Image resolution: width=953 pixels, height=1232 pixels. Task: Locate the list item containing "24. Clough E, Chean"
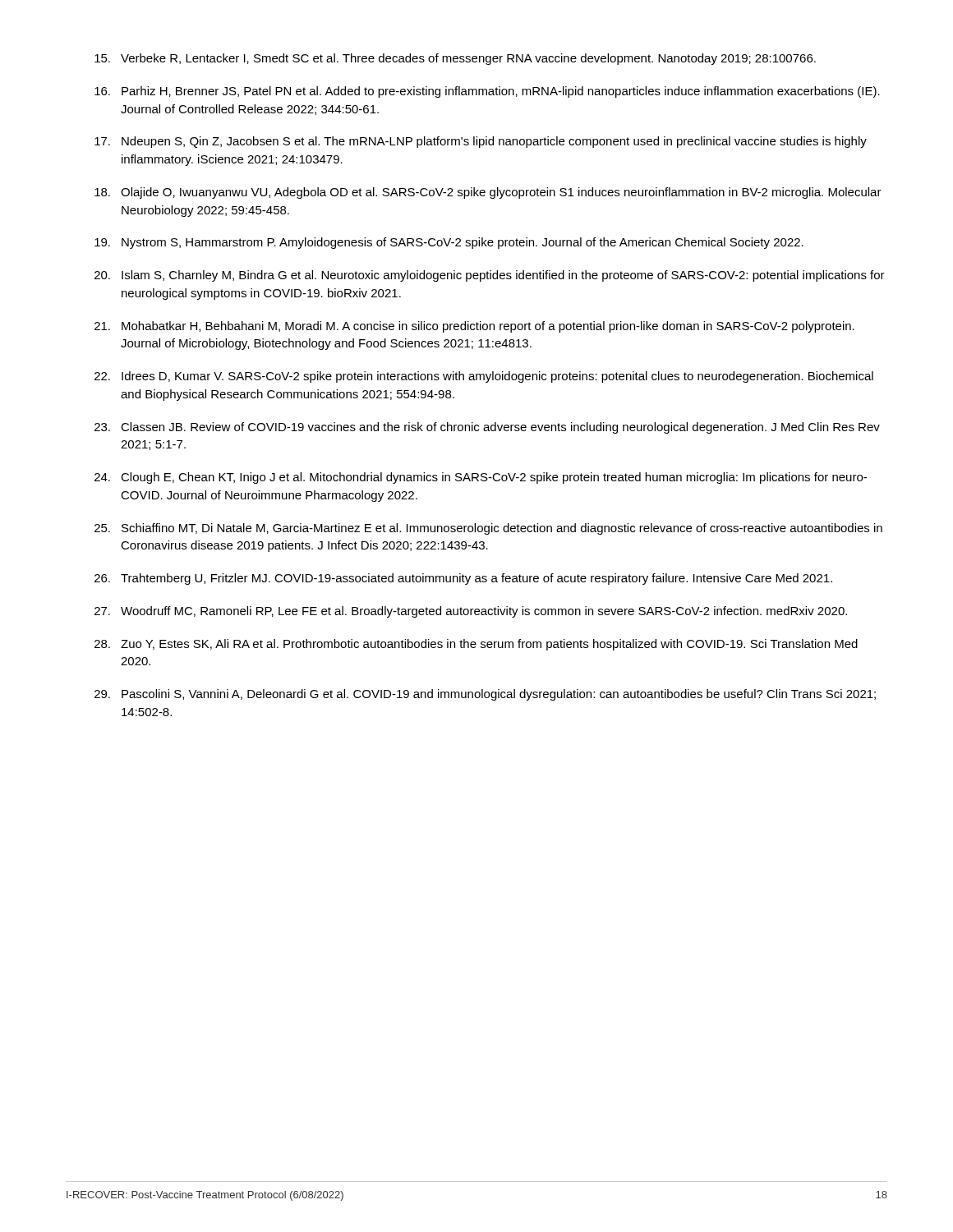tap(476, 486)
